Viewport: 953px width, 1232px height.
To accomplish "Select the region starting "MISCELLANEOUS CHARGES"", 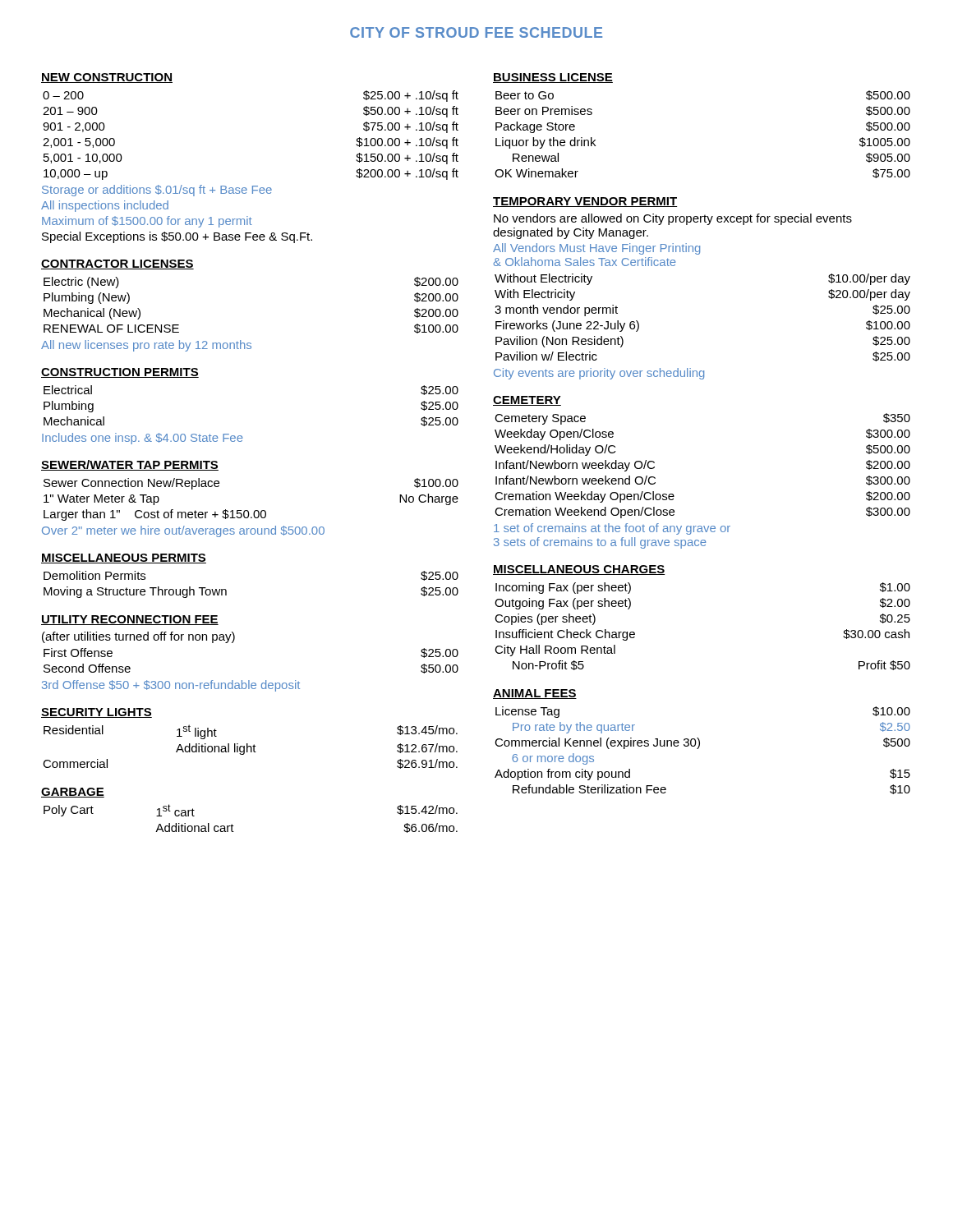I will (579, 569).
